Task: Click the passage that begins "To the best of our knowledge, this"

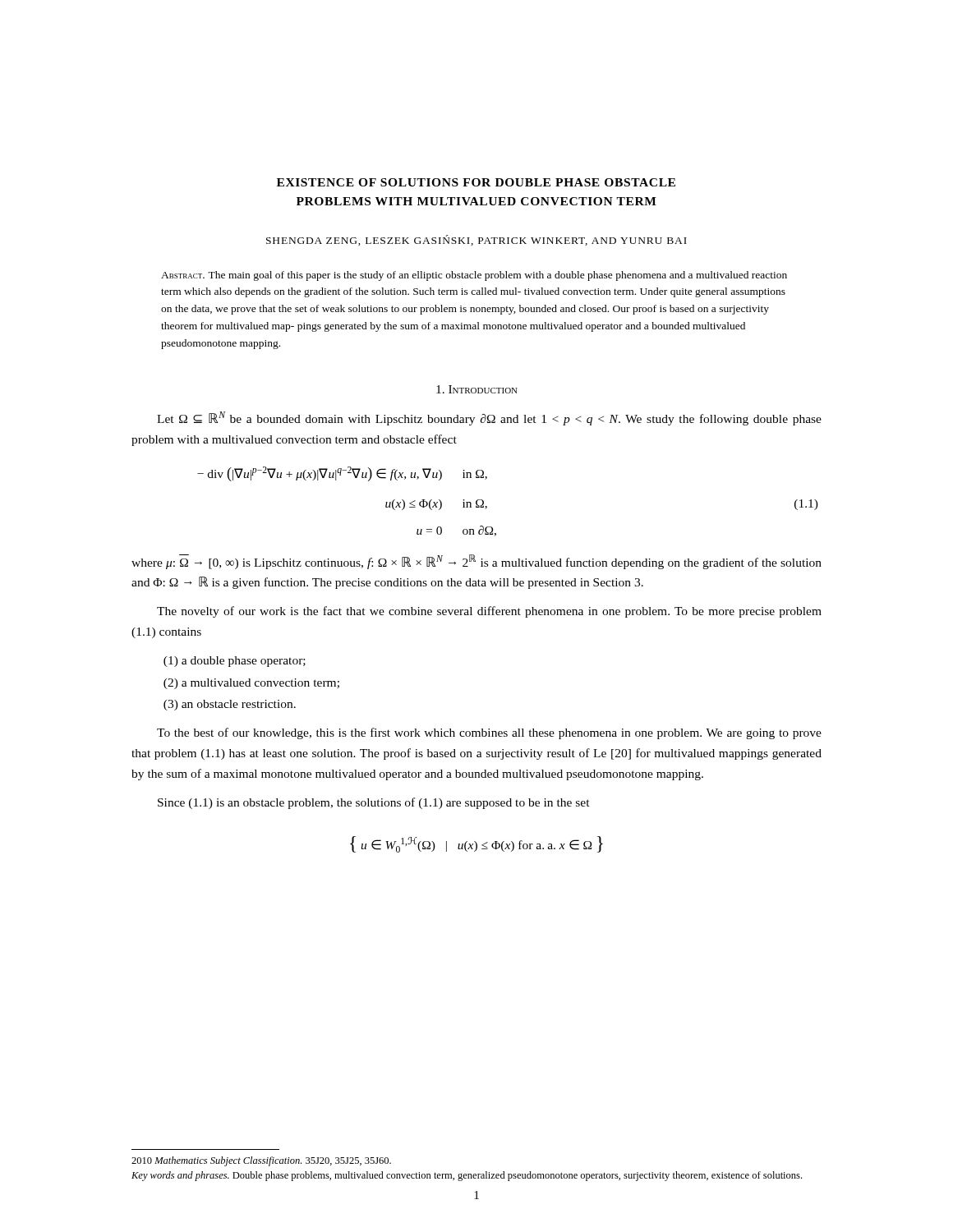Action: [476, 753]
